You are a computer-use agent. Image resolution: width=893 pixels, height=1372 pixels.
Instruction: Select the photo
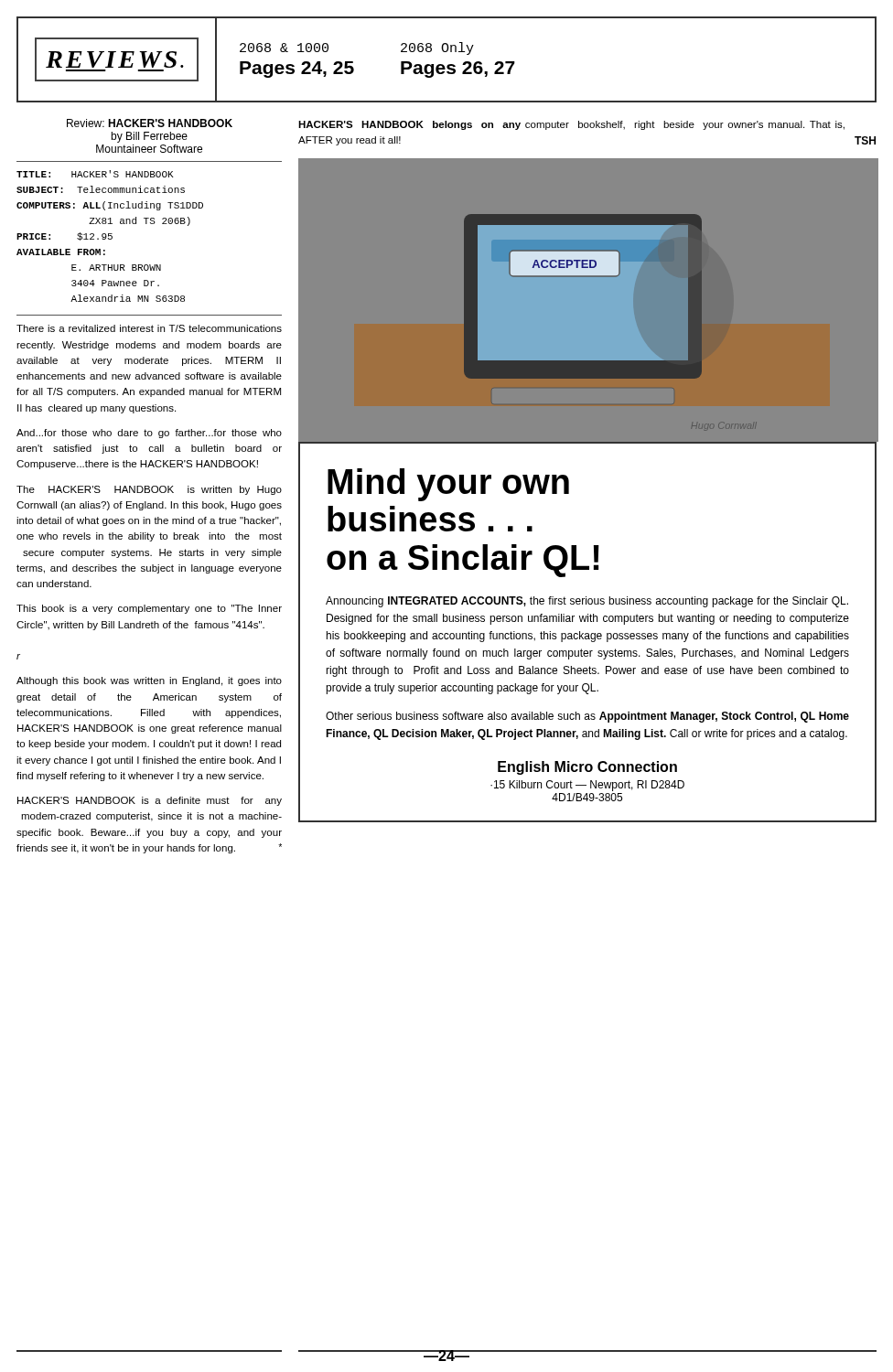(588, 300)
